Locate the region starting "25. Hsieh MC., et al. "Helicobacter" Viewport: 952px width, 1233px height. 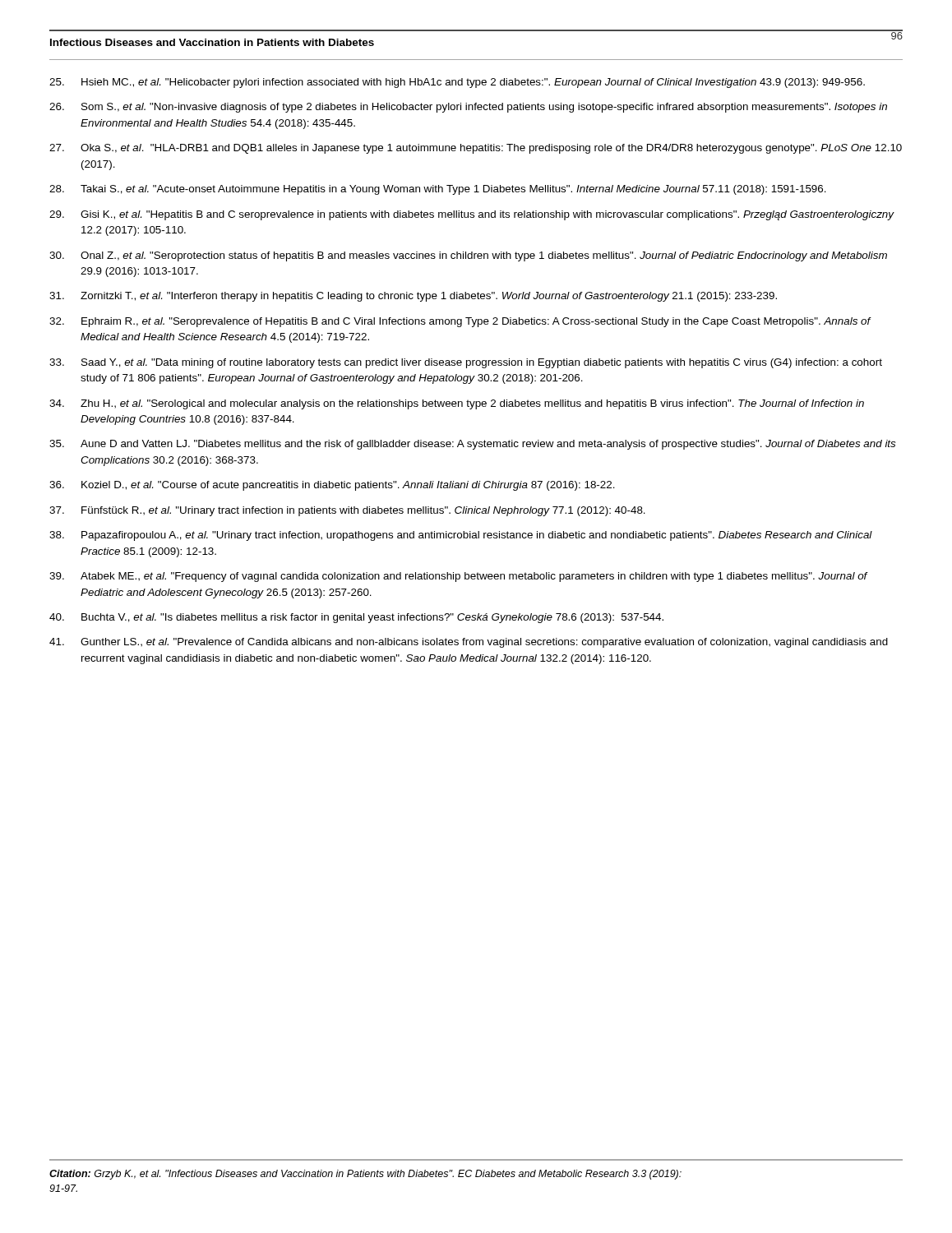click(476, 82)
